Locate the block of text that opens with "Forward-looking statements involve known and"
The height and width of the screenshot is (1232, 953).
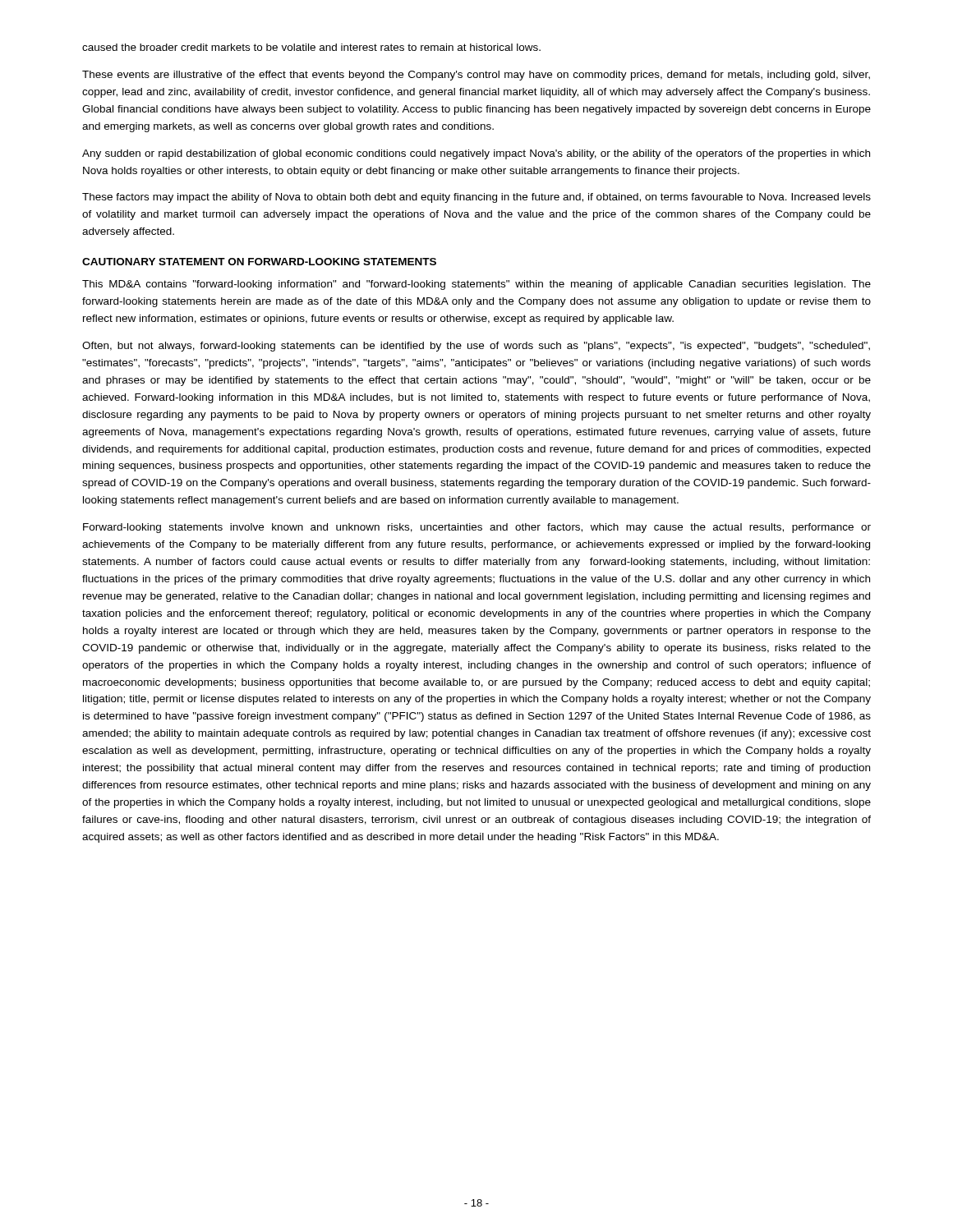(x=476, y=682)
